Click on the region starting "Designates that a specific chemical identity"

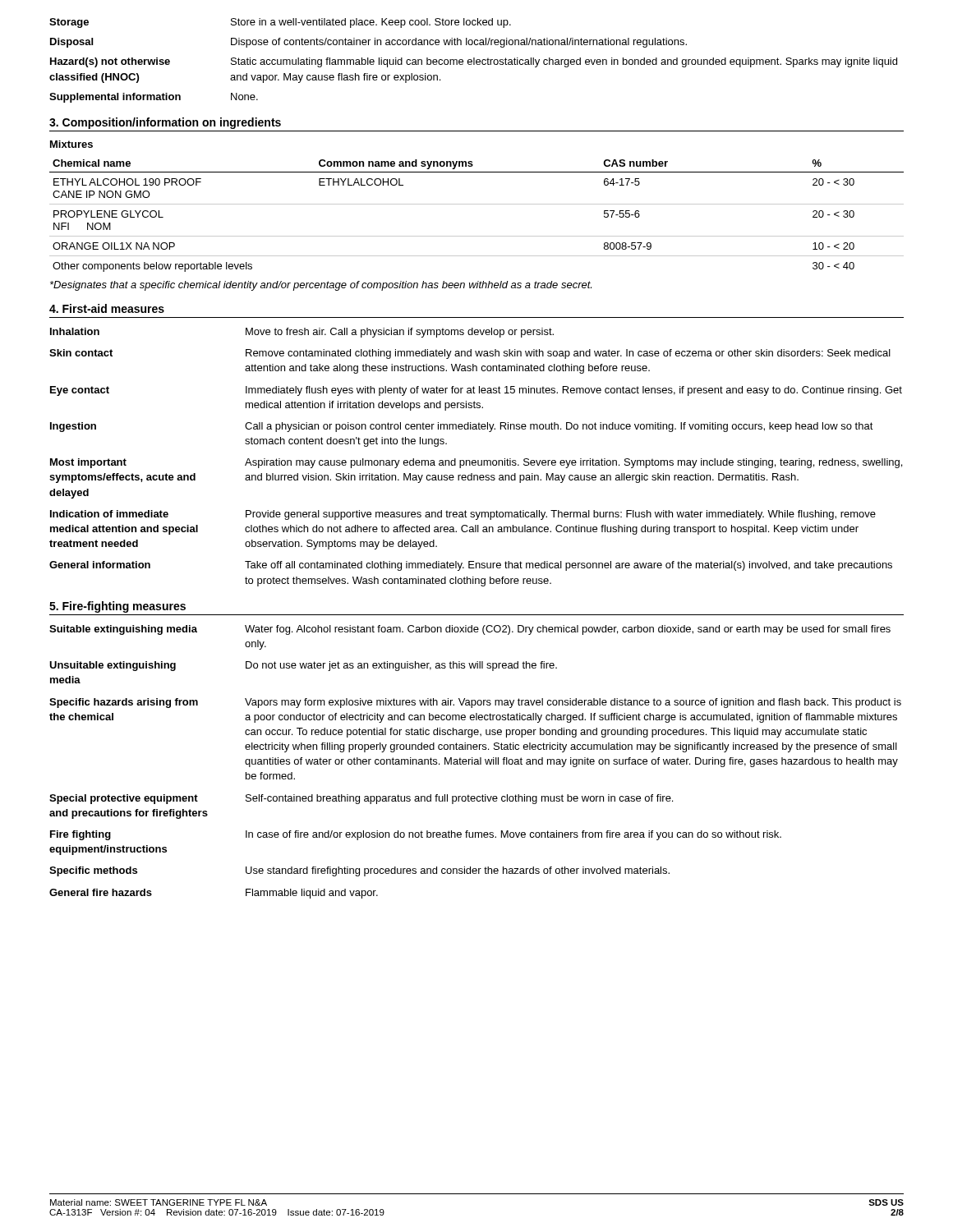pyautogui.click(x=321, y=285)
